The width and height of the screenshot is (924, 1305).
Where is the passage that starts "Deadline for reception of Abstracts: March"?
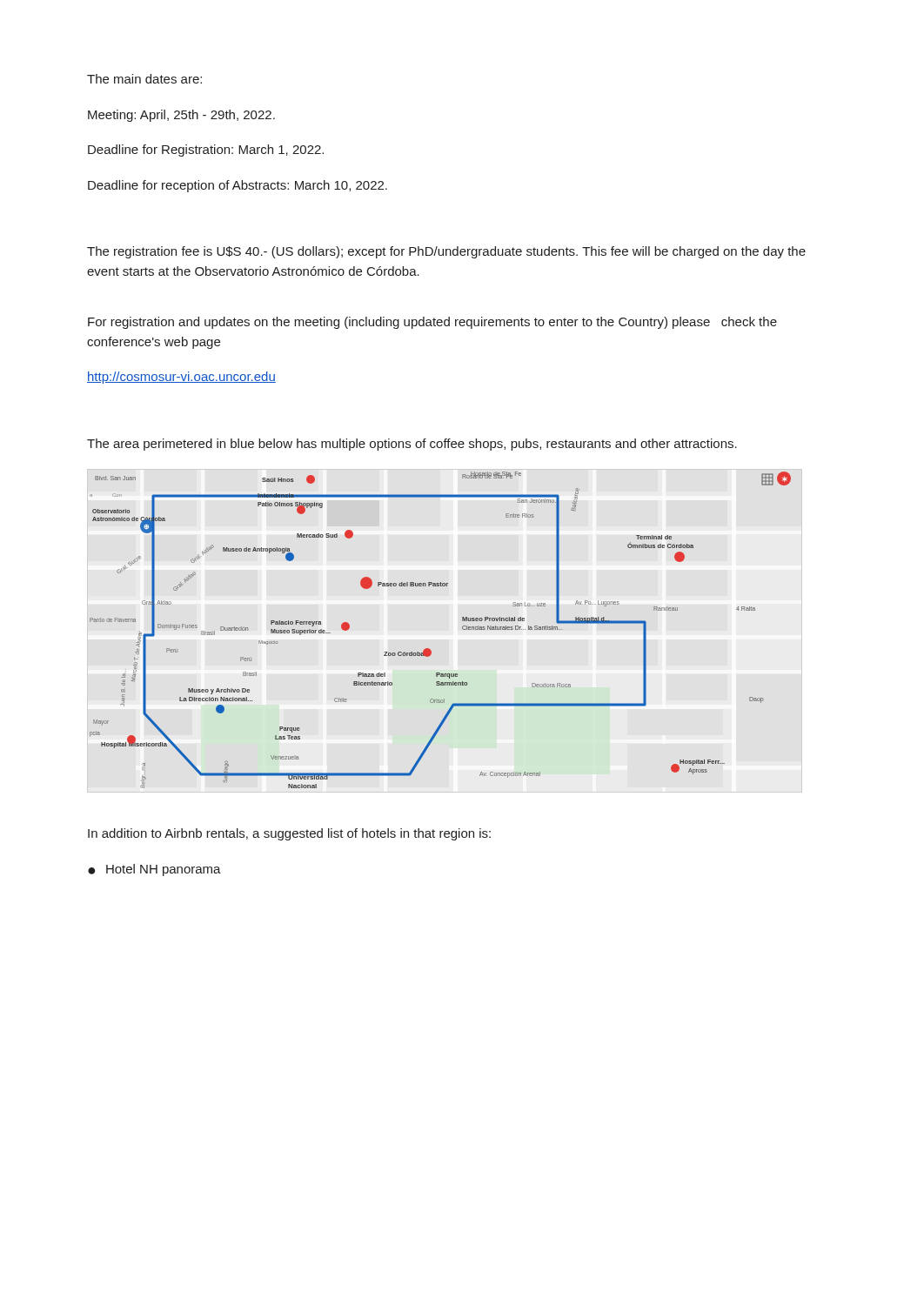click(x=238, y=184)
